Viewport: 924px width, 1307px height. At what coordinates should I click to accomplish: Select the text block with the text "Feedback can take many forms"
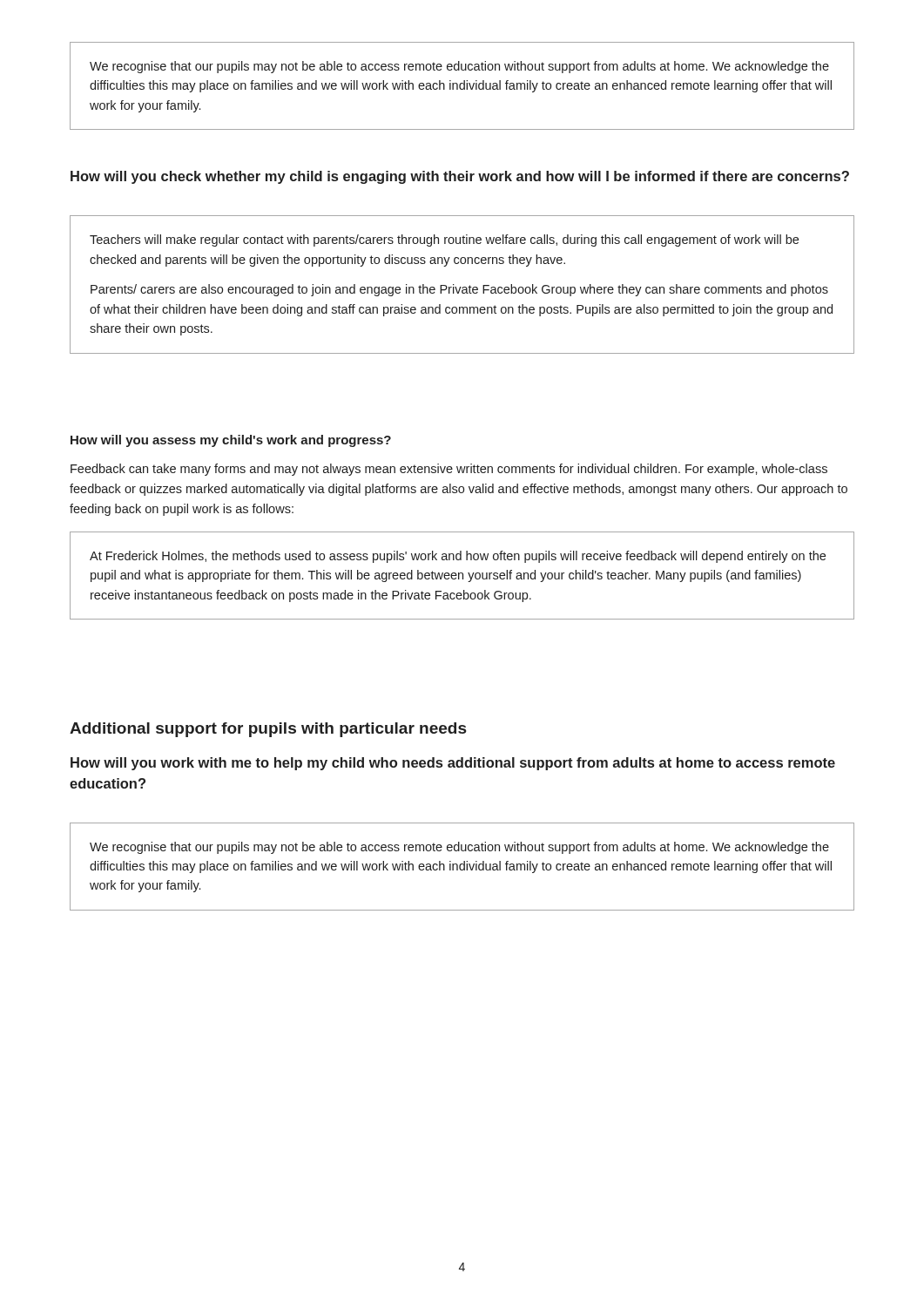459,489
